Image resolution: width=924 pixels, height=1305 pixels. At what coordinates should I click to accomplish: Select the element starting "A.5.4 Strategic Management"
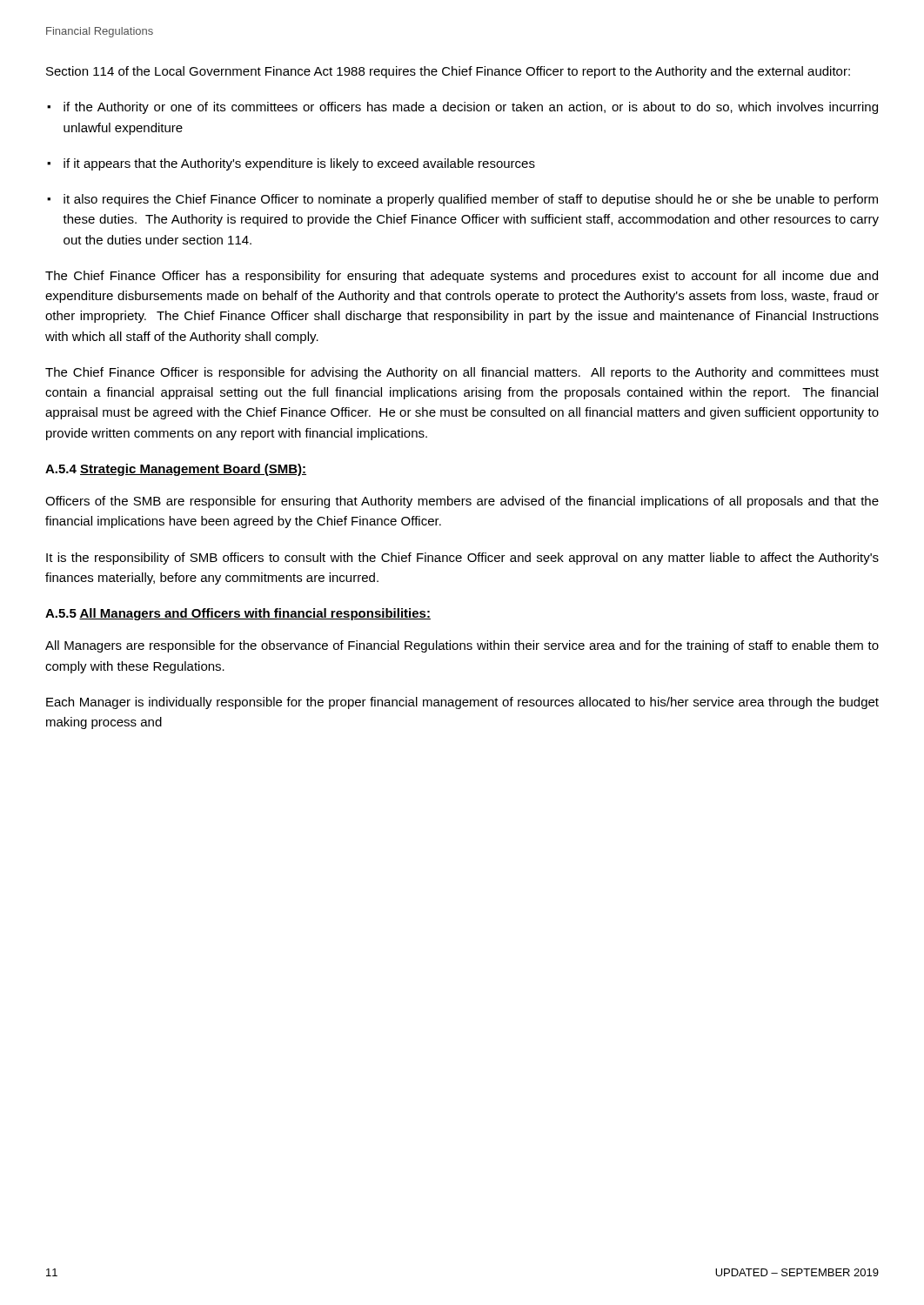tap(176, 468)
